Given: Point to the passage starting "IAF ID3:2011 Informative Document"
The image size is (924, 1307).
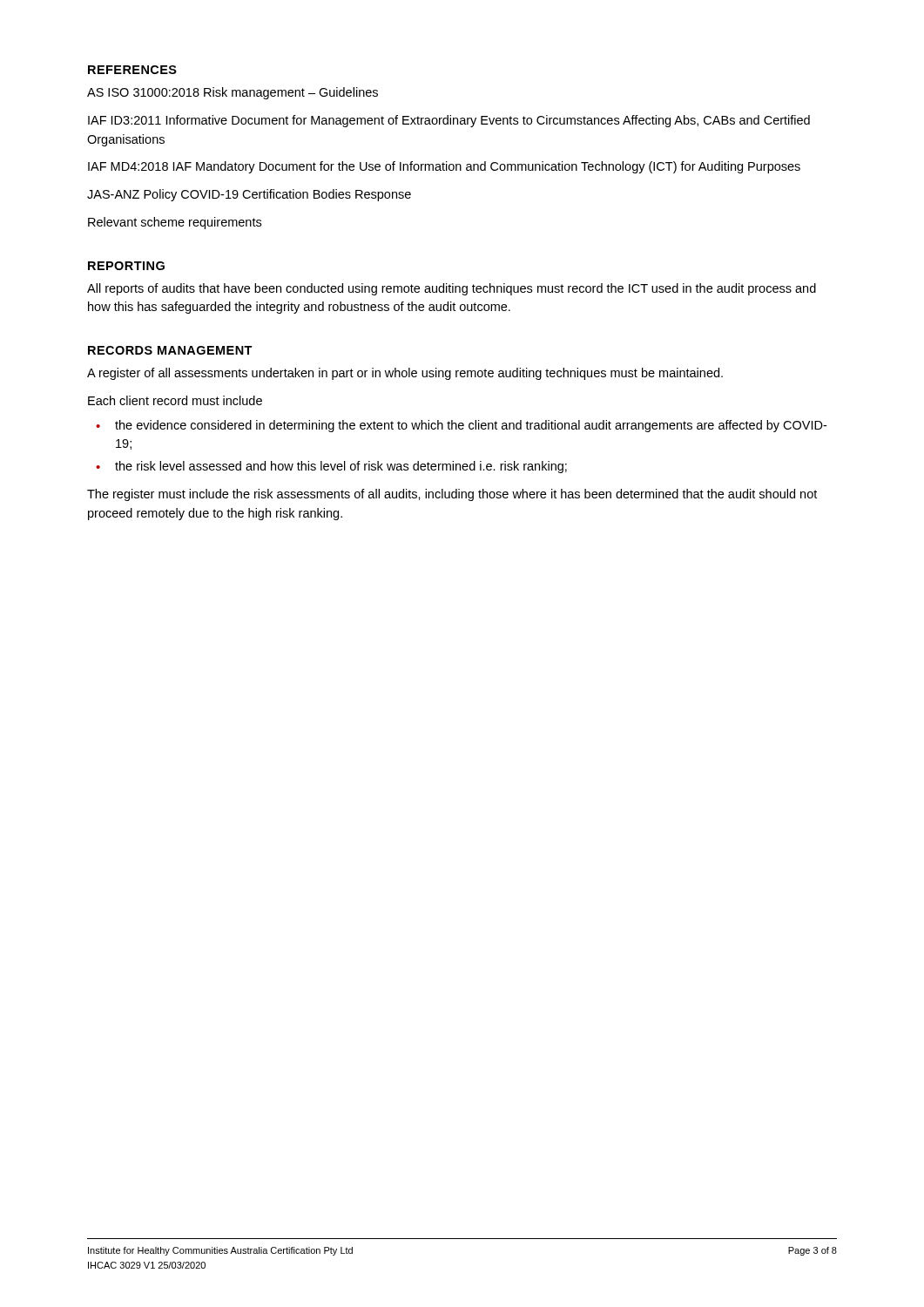Looking at the screenshot, I should pos(449,130).
